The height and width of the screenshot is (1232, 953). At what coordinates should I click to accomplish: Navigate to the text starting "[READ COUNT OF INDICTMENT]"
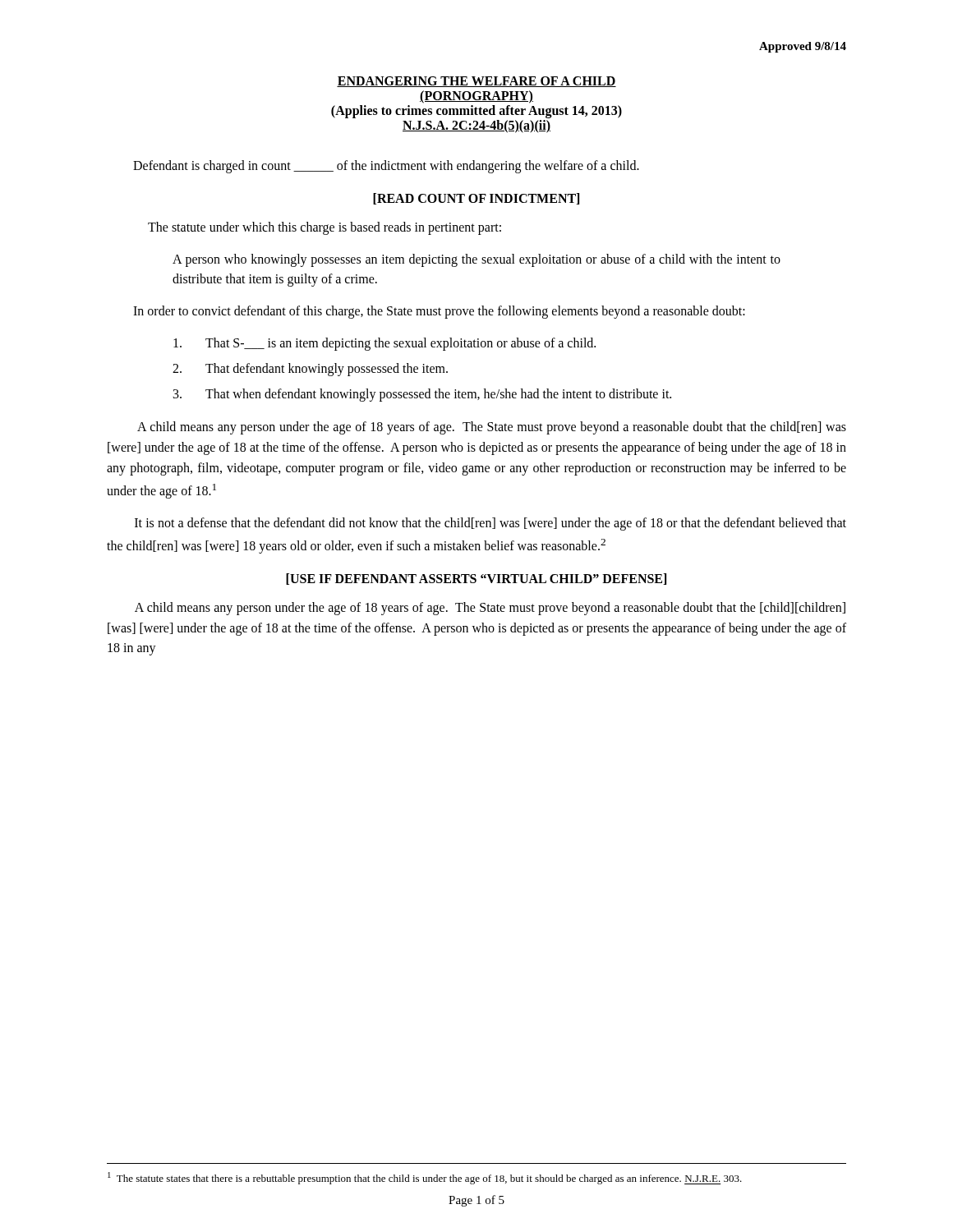point(476,198)
